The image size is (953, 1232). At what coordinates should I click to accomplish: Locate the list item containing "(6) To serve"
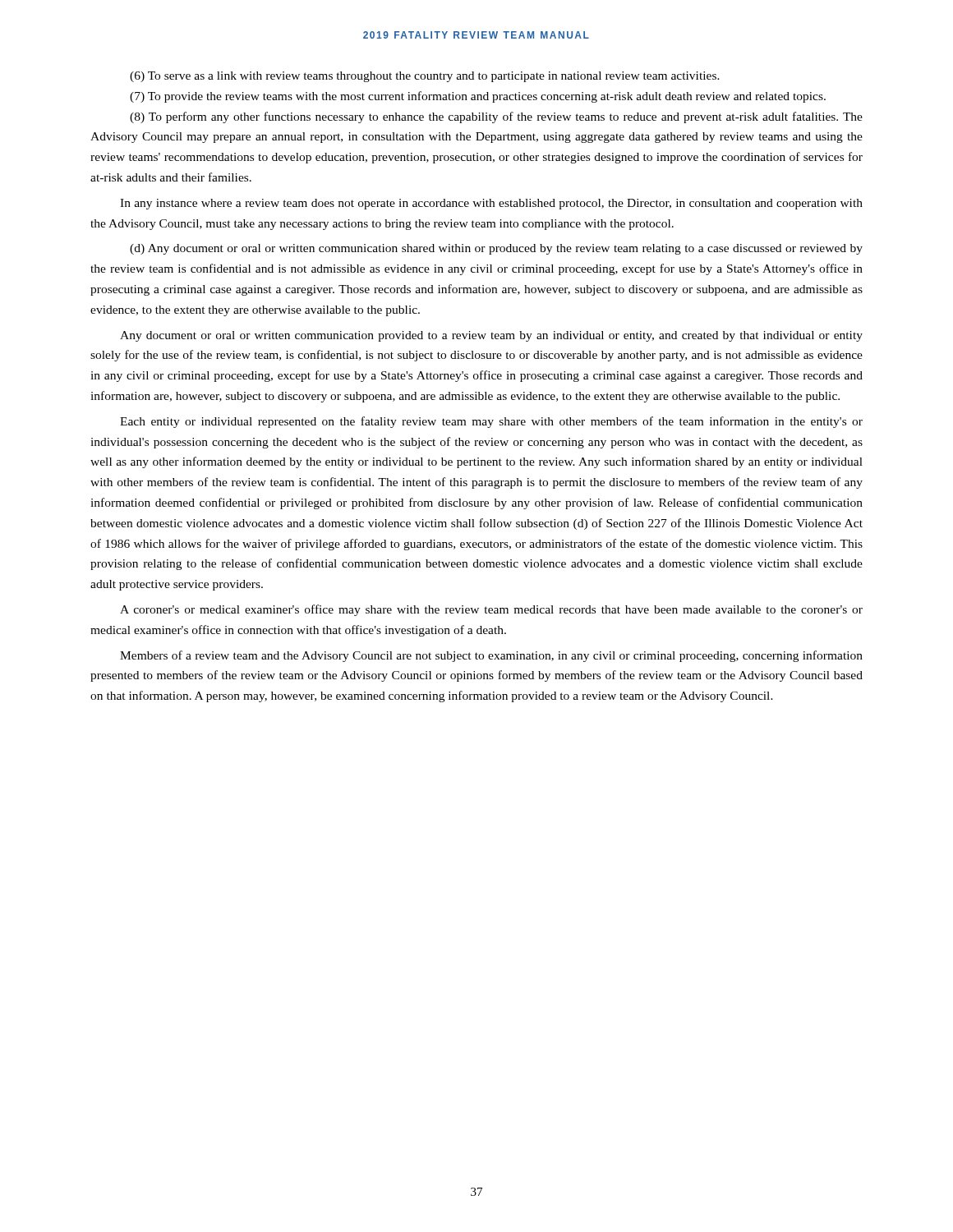tap(425, 75)
